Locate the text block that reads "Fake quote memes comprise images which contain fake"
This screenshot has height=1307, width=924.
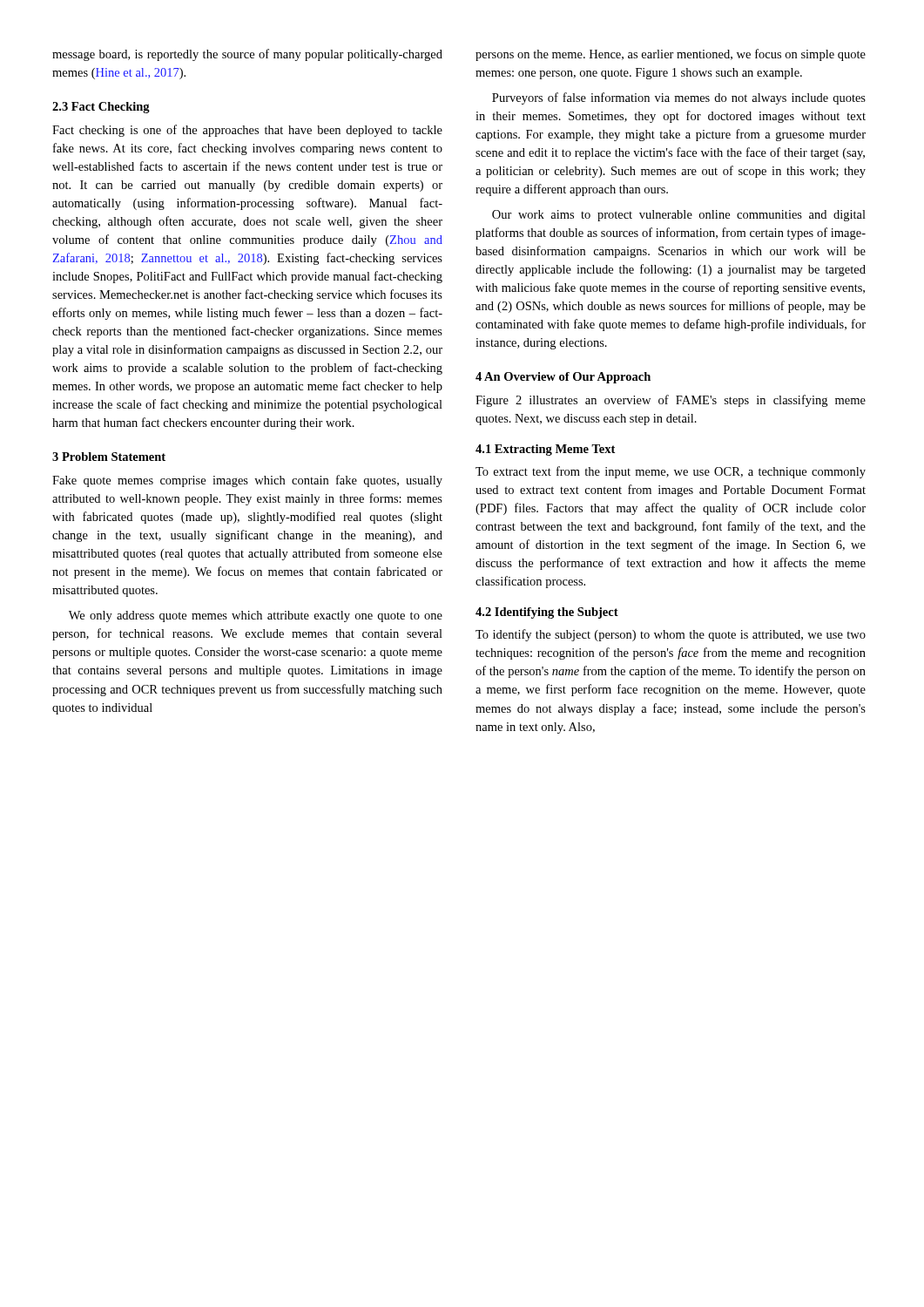(x=247, y=481)
